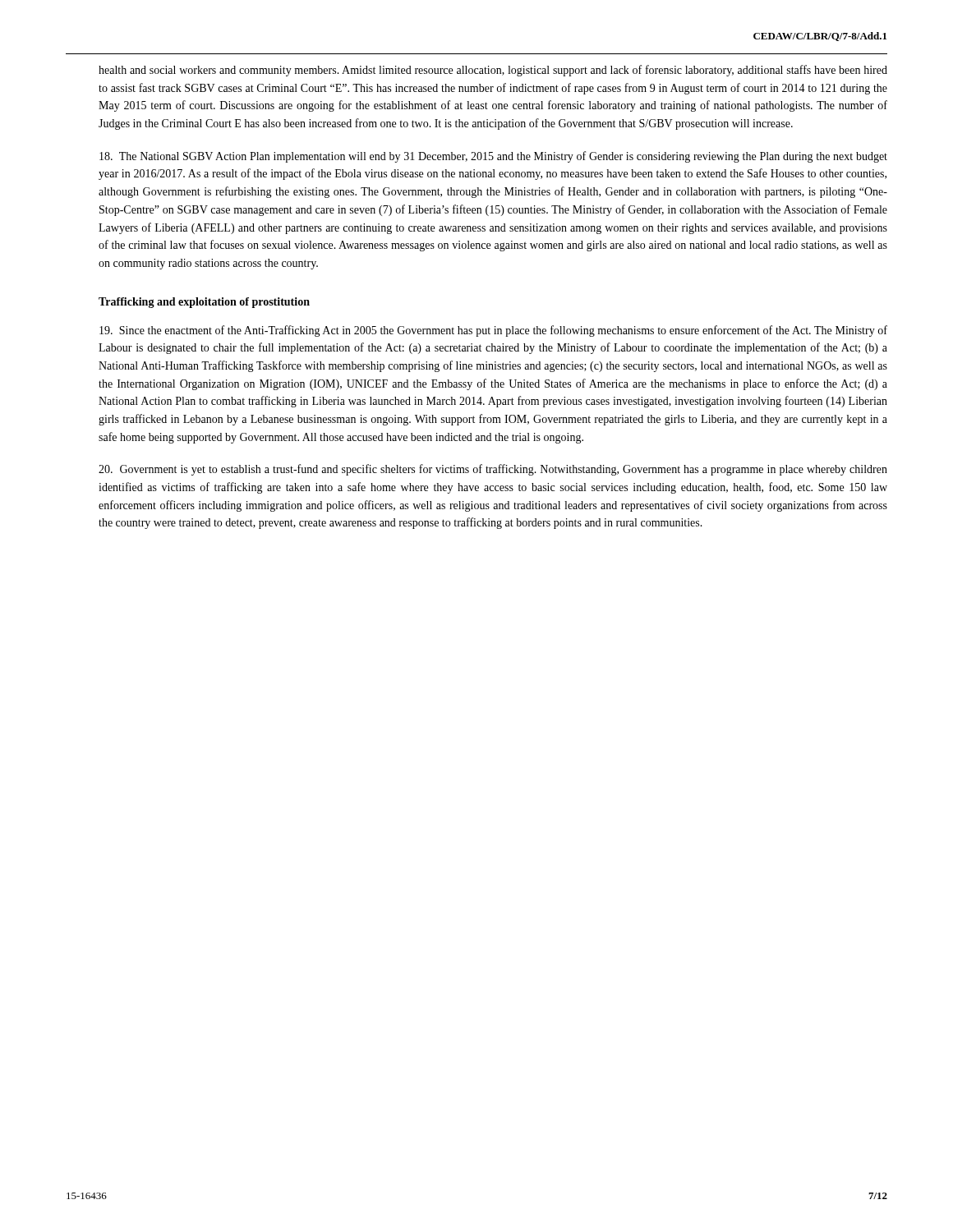Select the section header containing "Trafficking and exploitation of"
Image resolution: width=953 pixels, height=1232 pixels.
(x=204, y=301)
